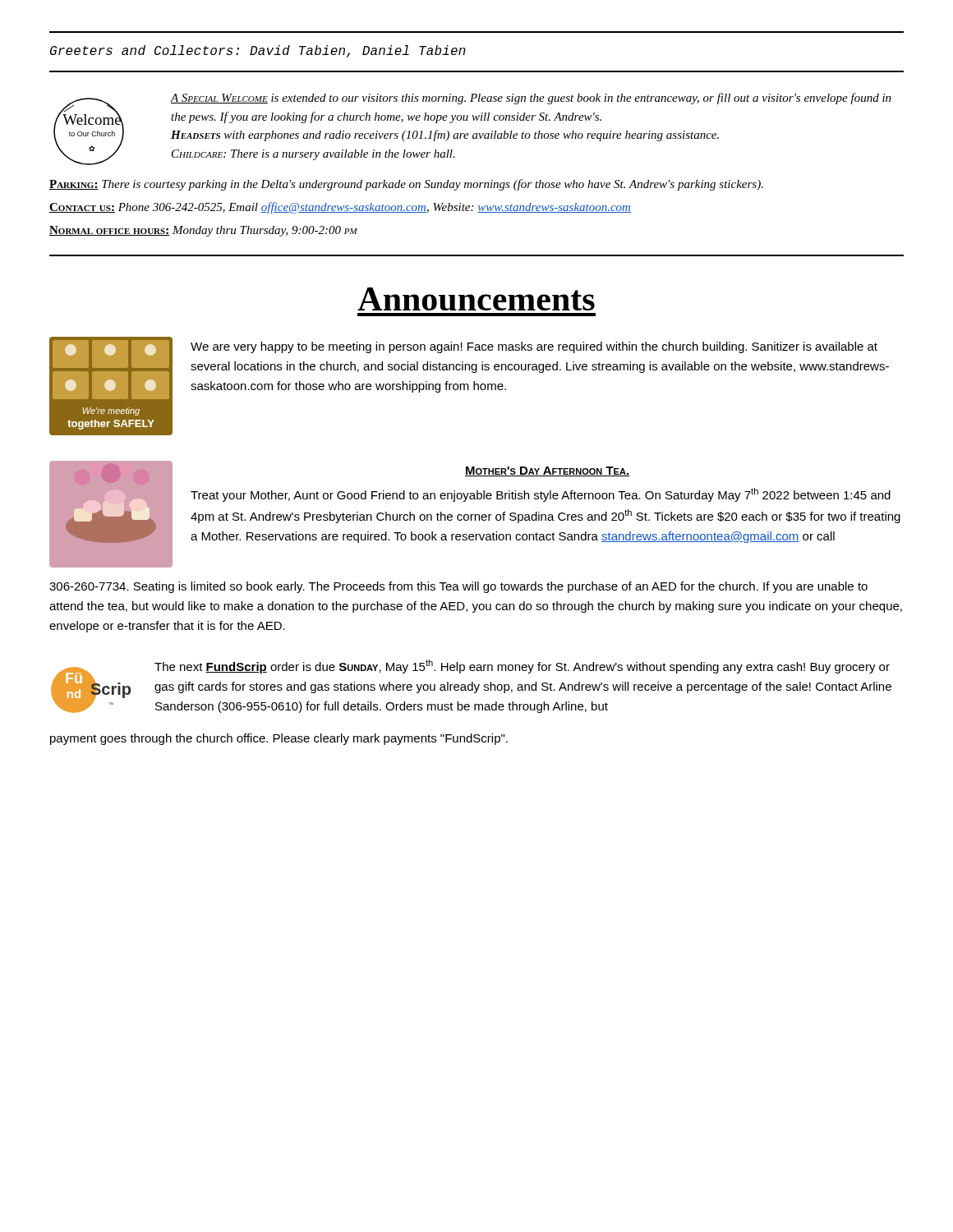Viewport: 953px width, 1232px height.
Task: Point to the block beginning "The next FundScrip order is due"
Action: [x=523, y=685]
